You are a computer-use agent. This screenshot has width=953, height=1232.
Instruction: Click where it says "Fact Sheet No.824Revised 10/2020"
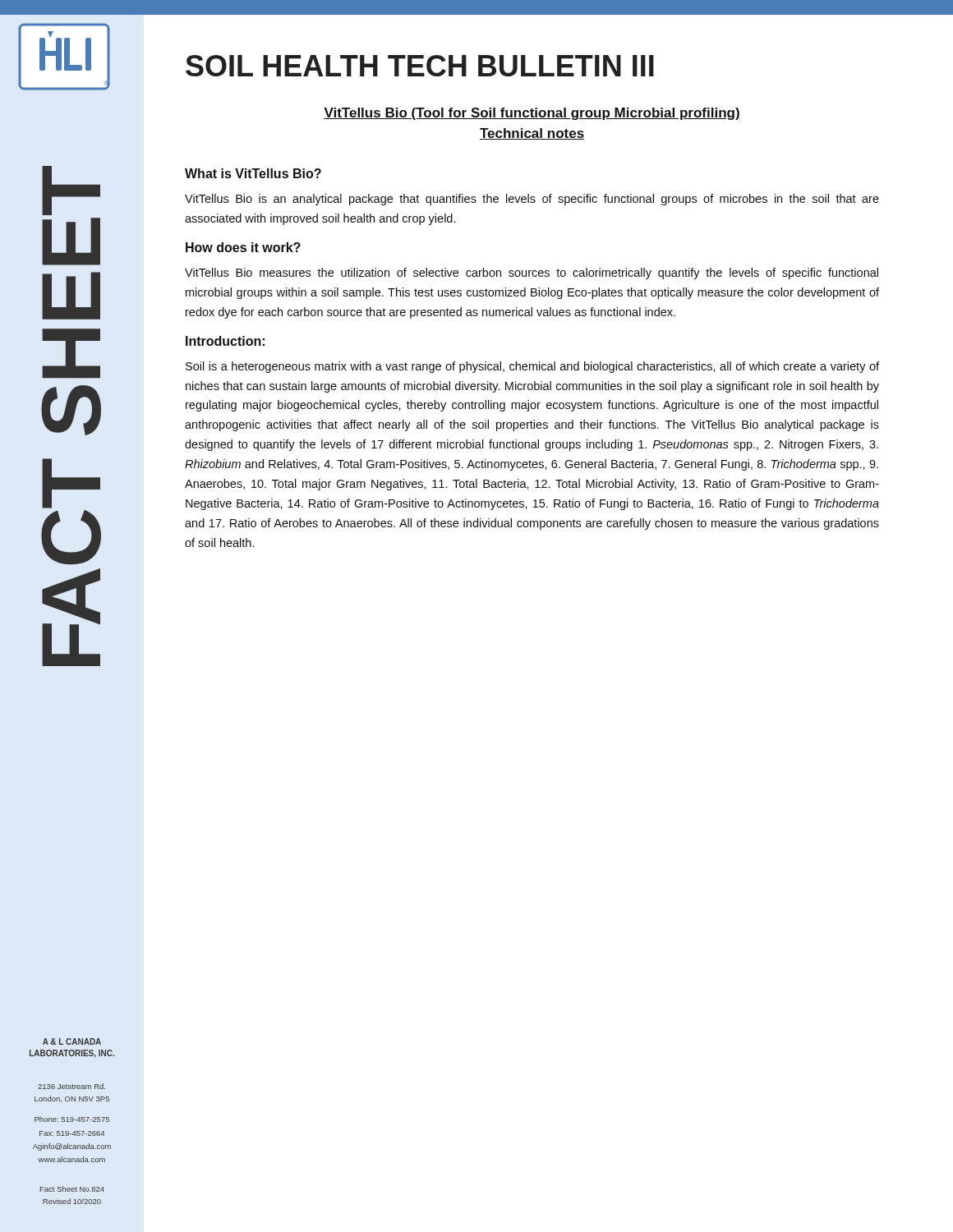[72, 1195]
